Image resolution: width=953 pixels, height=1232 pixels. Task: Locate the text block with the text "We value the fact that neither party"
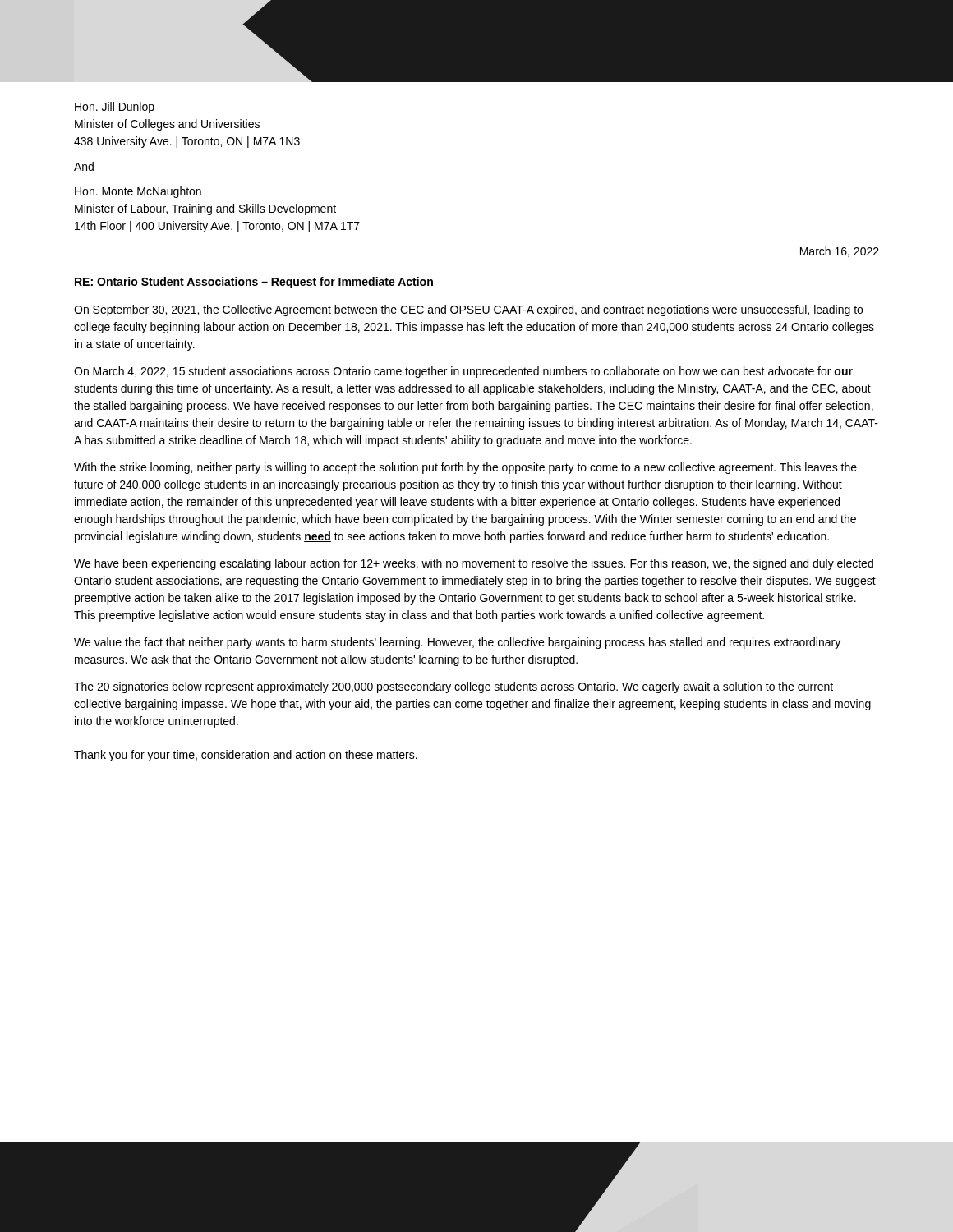(x=457, y=651)
